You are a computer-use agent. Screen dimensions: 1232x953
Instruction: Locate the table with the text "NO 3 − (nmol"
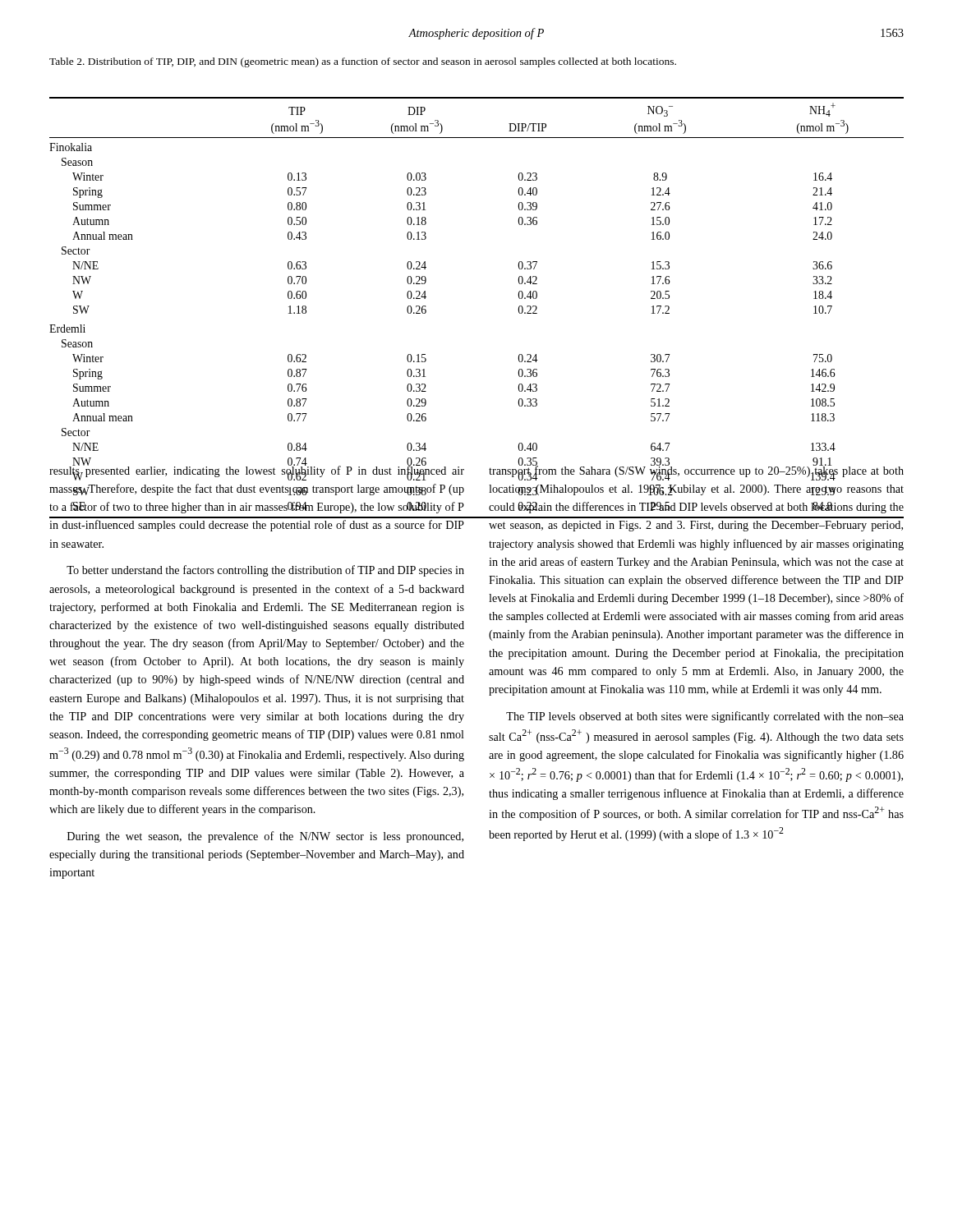point(476,308)
